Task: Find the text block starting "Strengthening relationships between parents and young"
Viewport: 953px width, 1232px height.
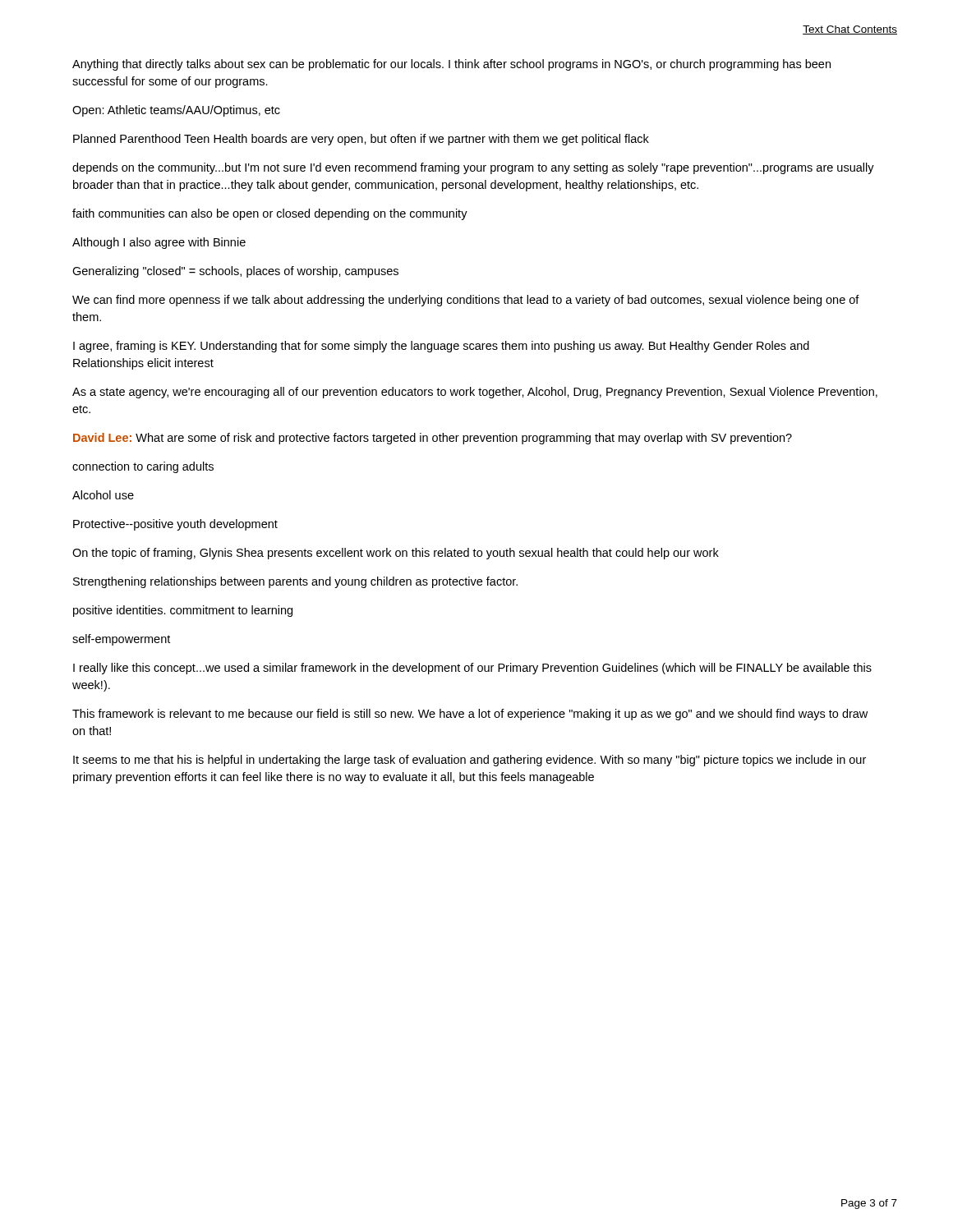Action: tap(295, 582)
